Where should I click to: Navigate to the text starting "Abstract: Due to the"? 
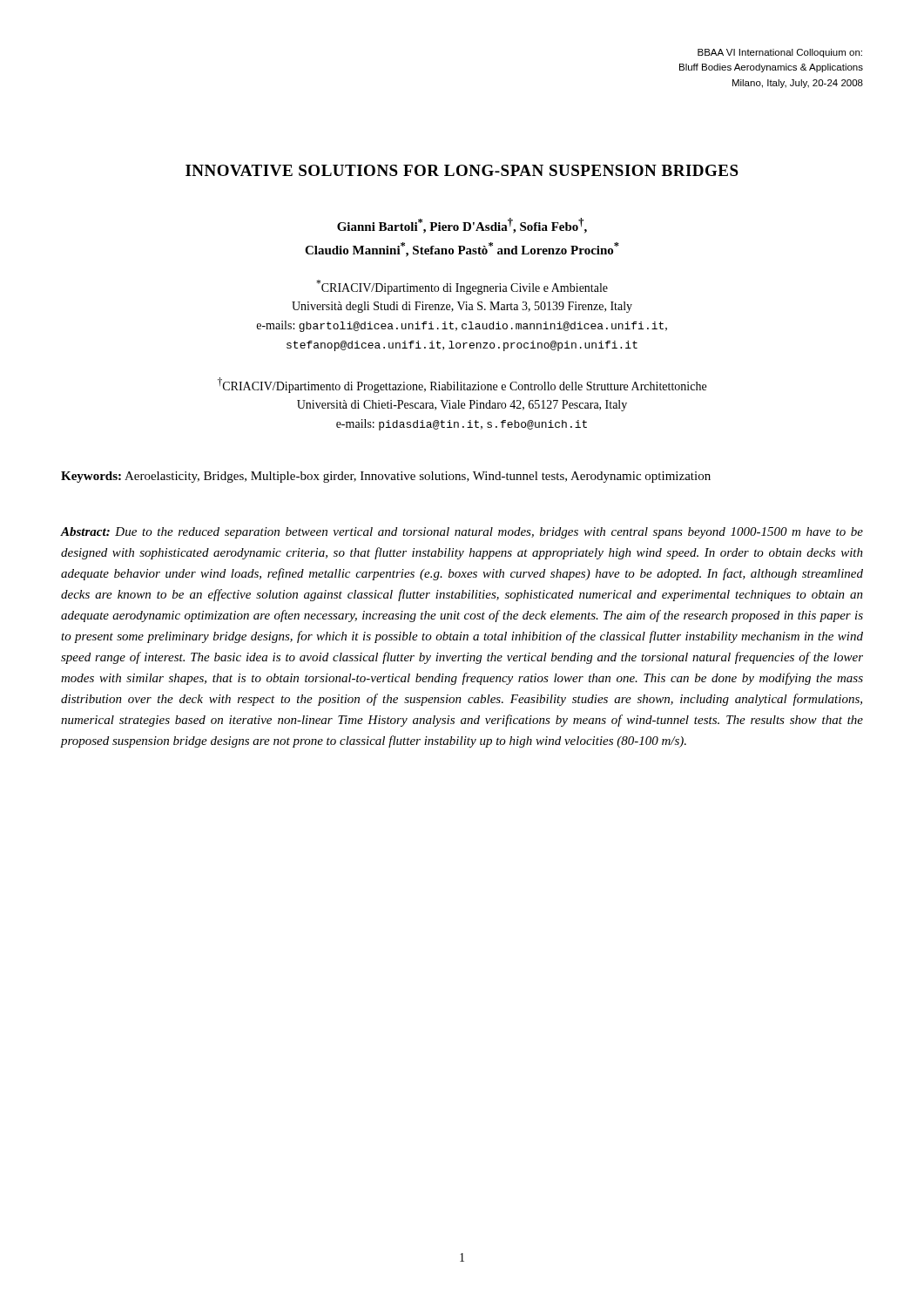pos(462,636)
